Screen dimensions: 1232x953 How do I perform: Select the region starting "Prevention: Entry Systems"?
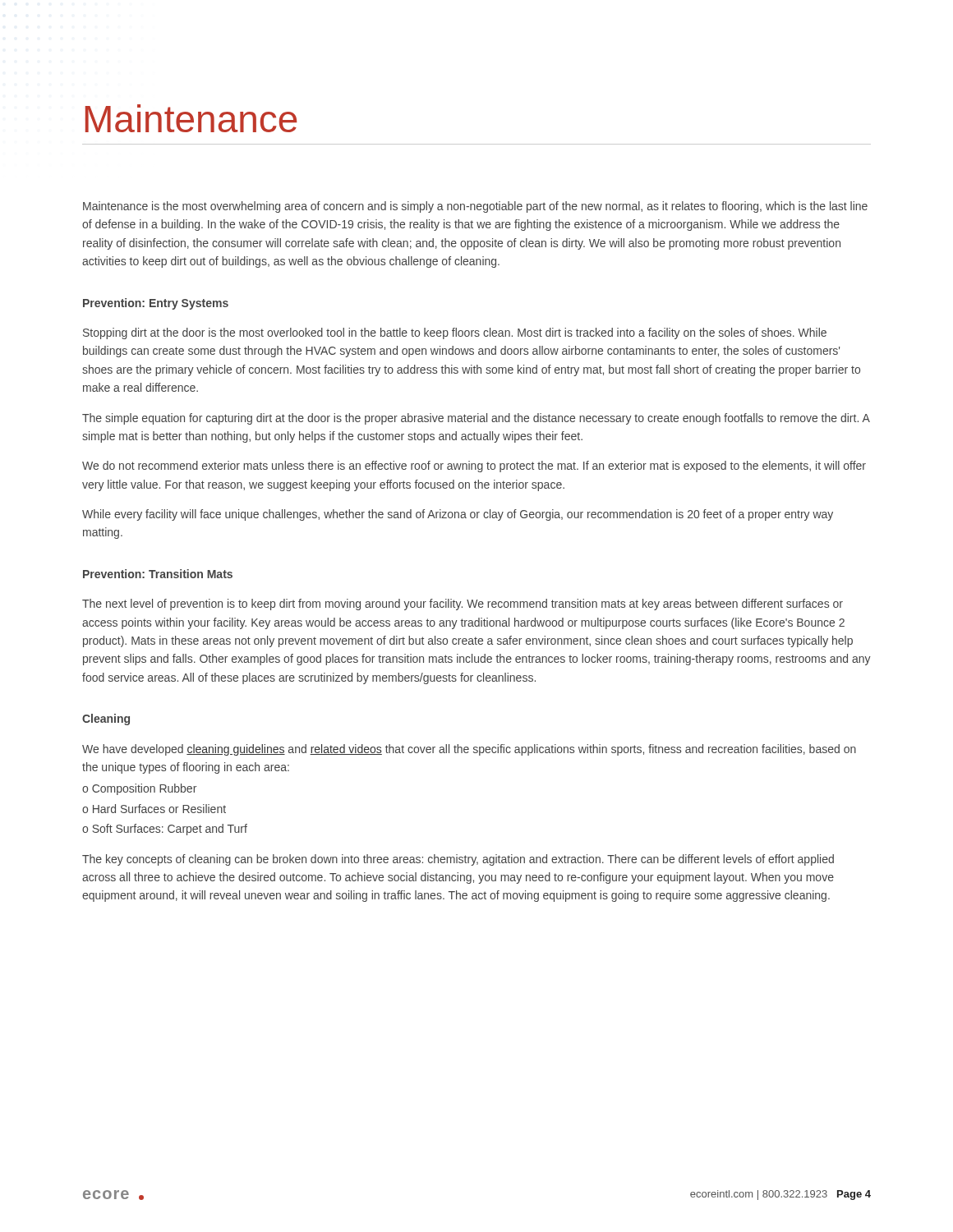coord(156,304)
